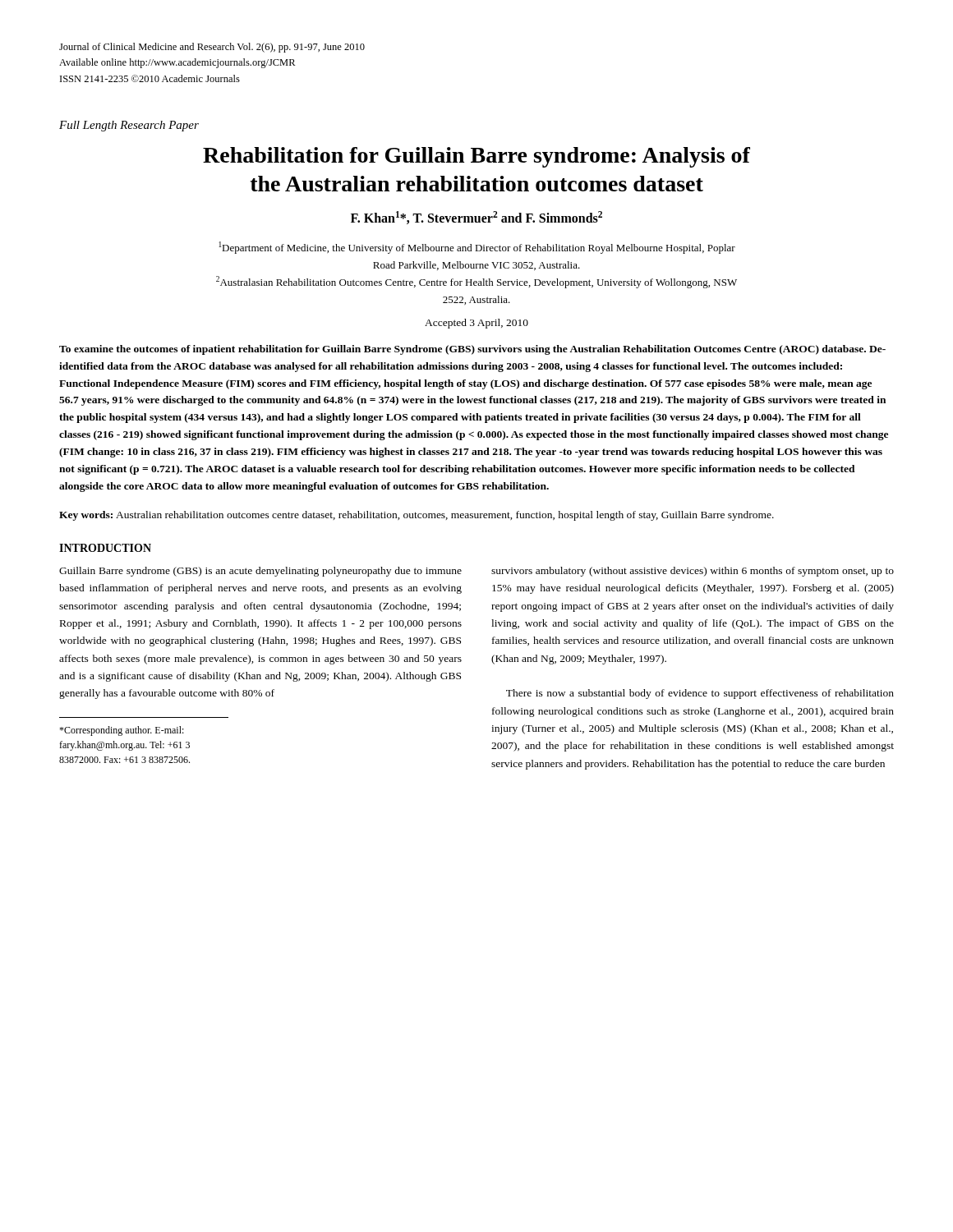The width and height of the screenshot is (953, 1232).
Task: Point to the block beginning "Corresponding author. E-mail: fary.khan@mh.org.au."
Action: 125,745
